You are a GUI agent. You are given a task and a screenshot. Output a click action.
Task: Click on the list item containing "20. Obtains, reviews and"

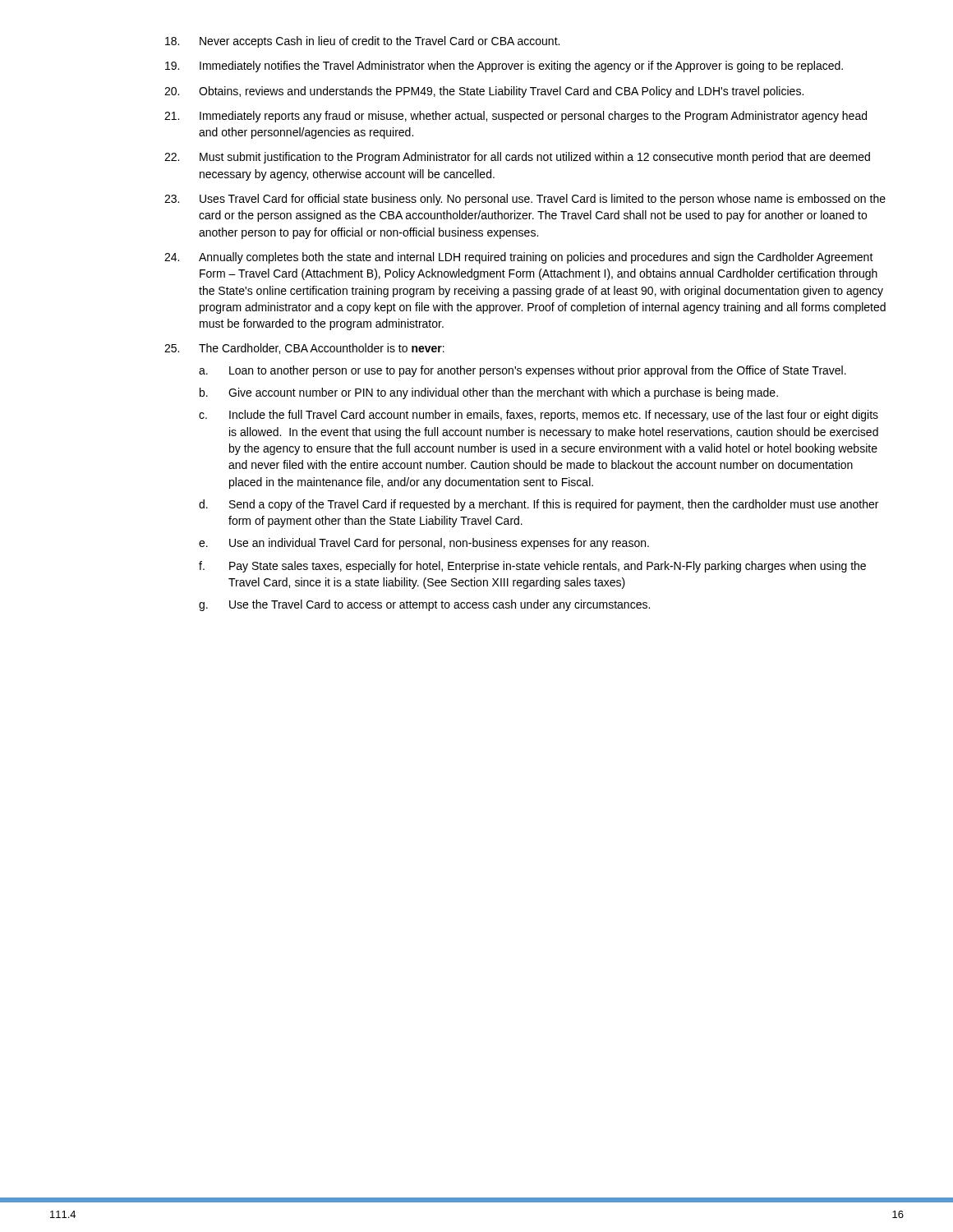(x=526, y=91)
